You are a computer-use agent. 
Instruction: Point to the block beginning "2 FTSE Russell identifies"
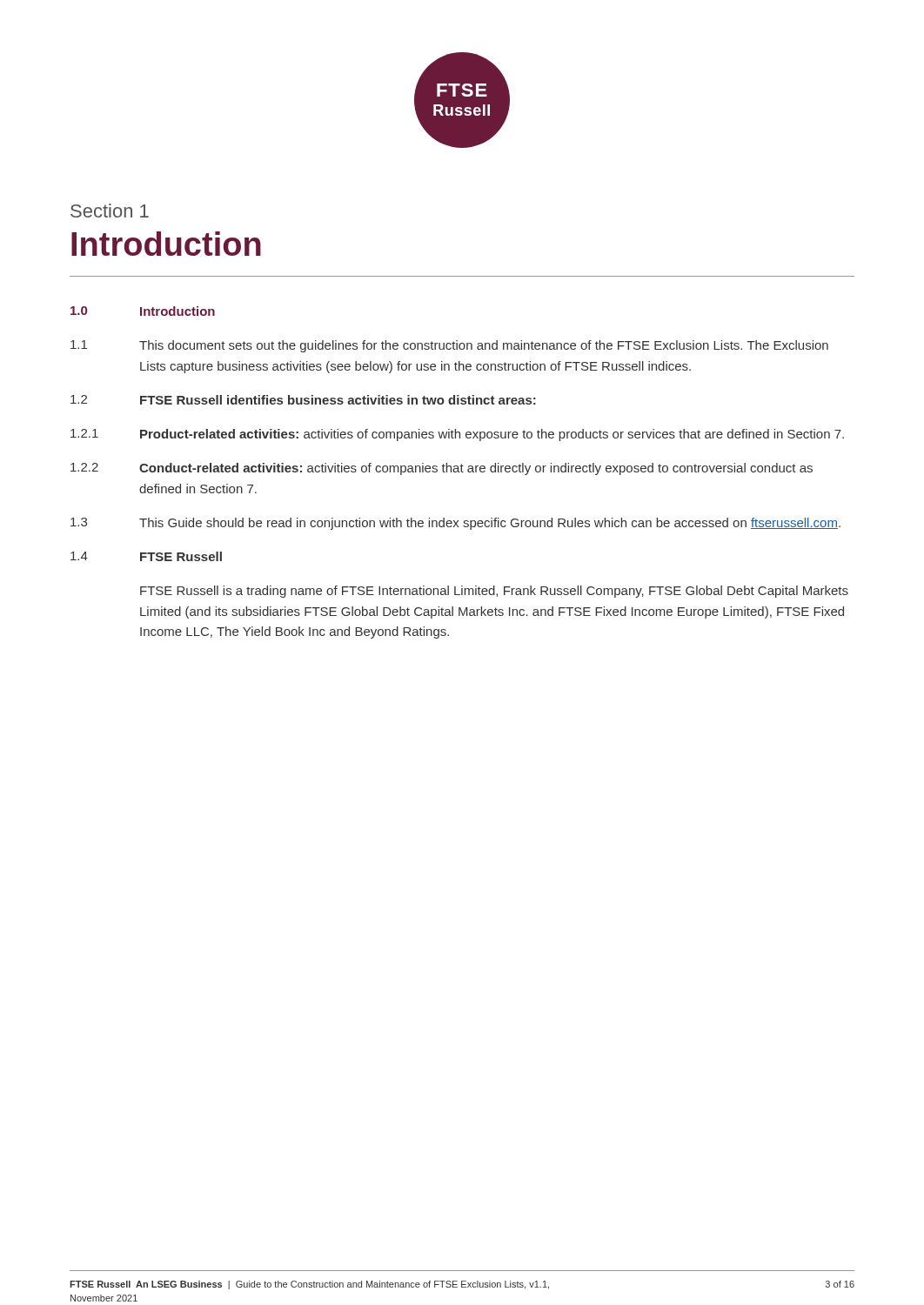coord(462,400)
